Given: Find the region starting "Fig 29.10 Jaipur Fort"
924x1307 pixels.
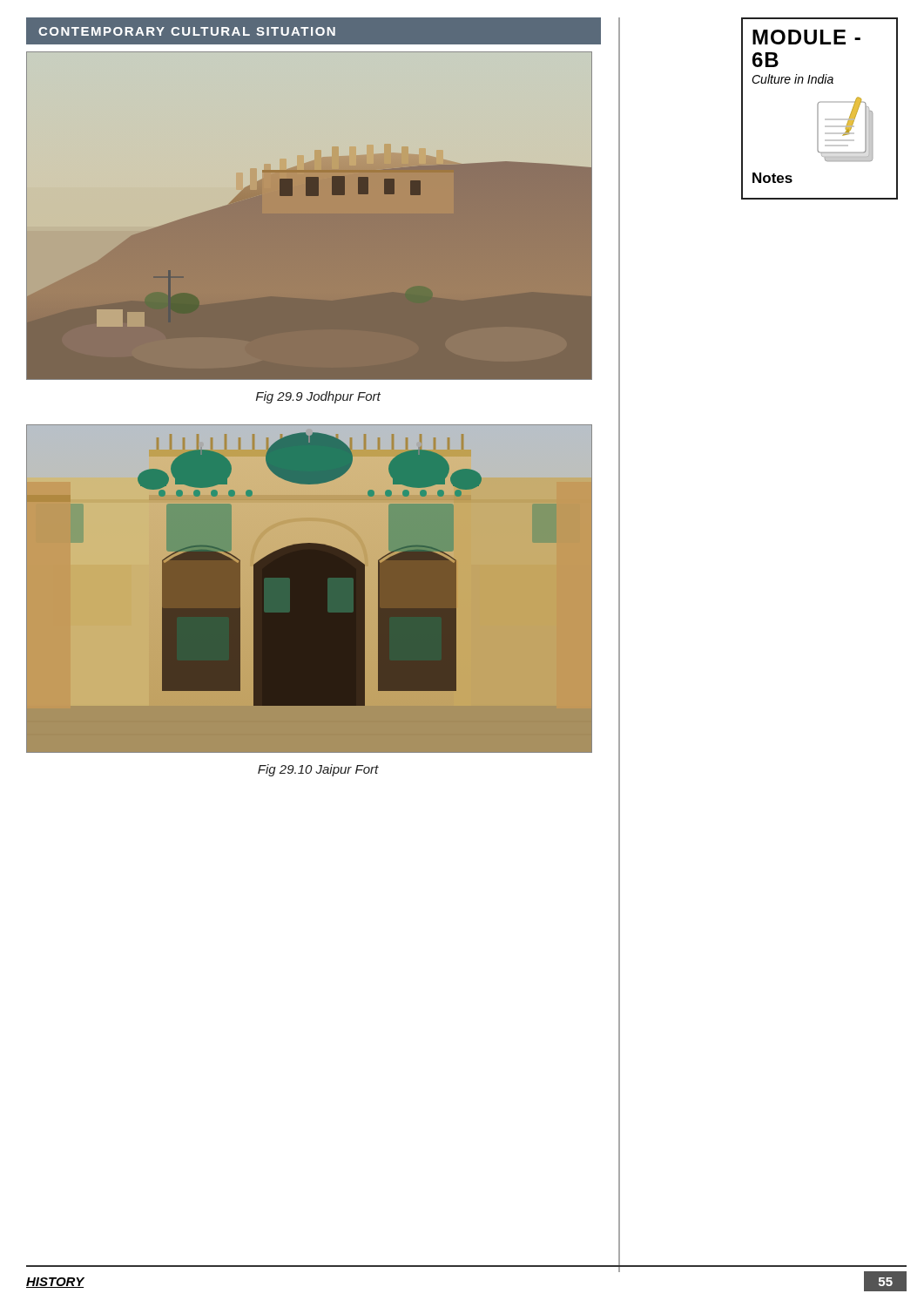Looking at the screenshot, I should tap(318, 769).
